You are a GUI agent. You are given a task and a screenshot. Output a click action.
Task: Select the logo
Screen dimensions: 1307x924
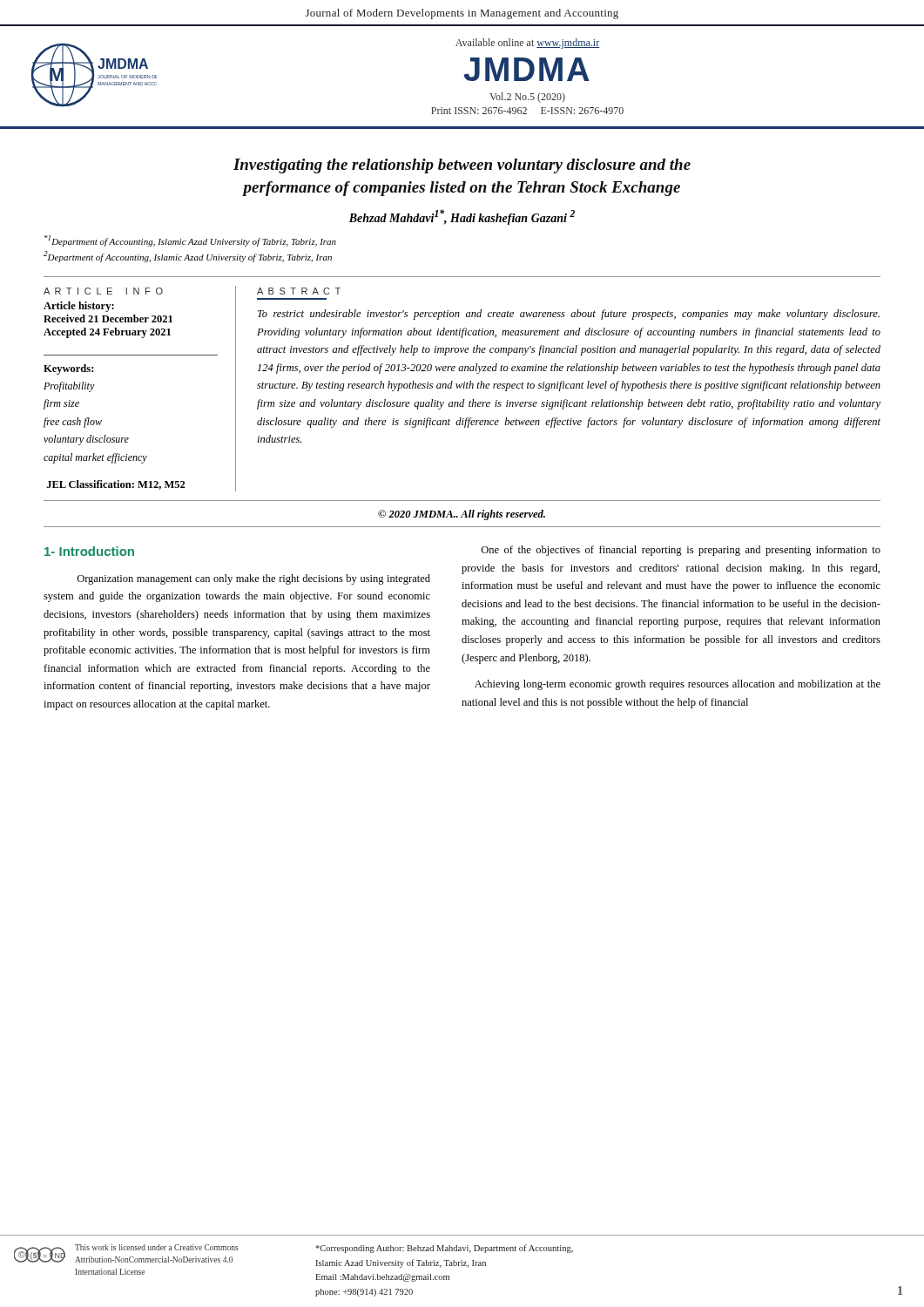click(x=96, y=73)
